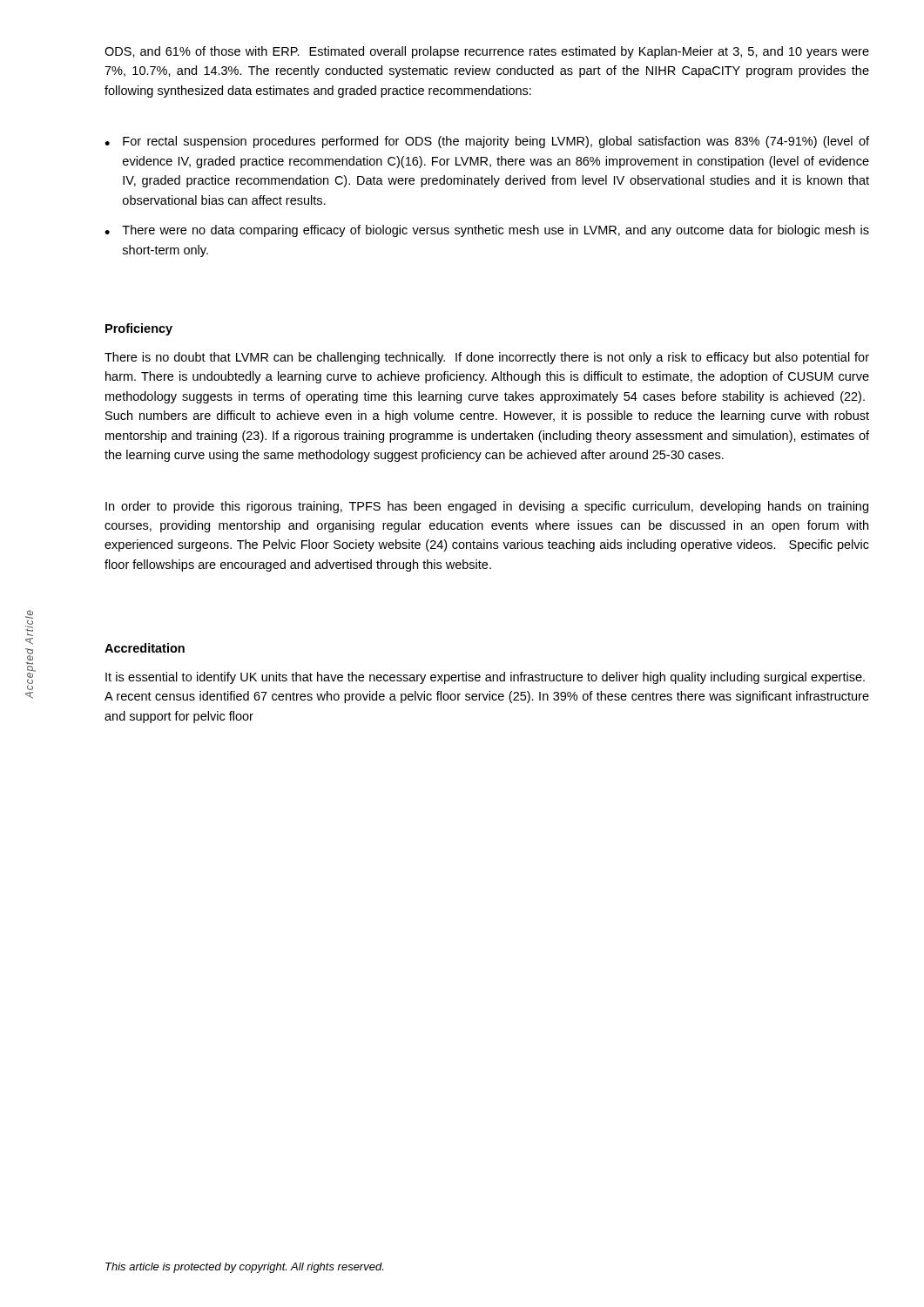Where is the passage that starts "• There were"?
This screenshot has width=924, height=1307.
pos(487,240)
